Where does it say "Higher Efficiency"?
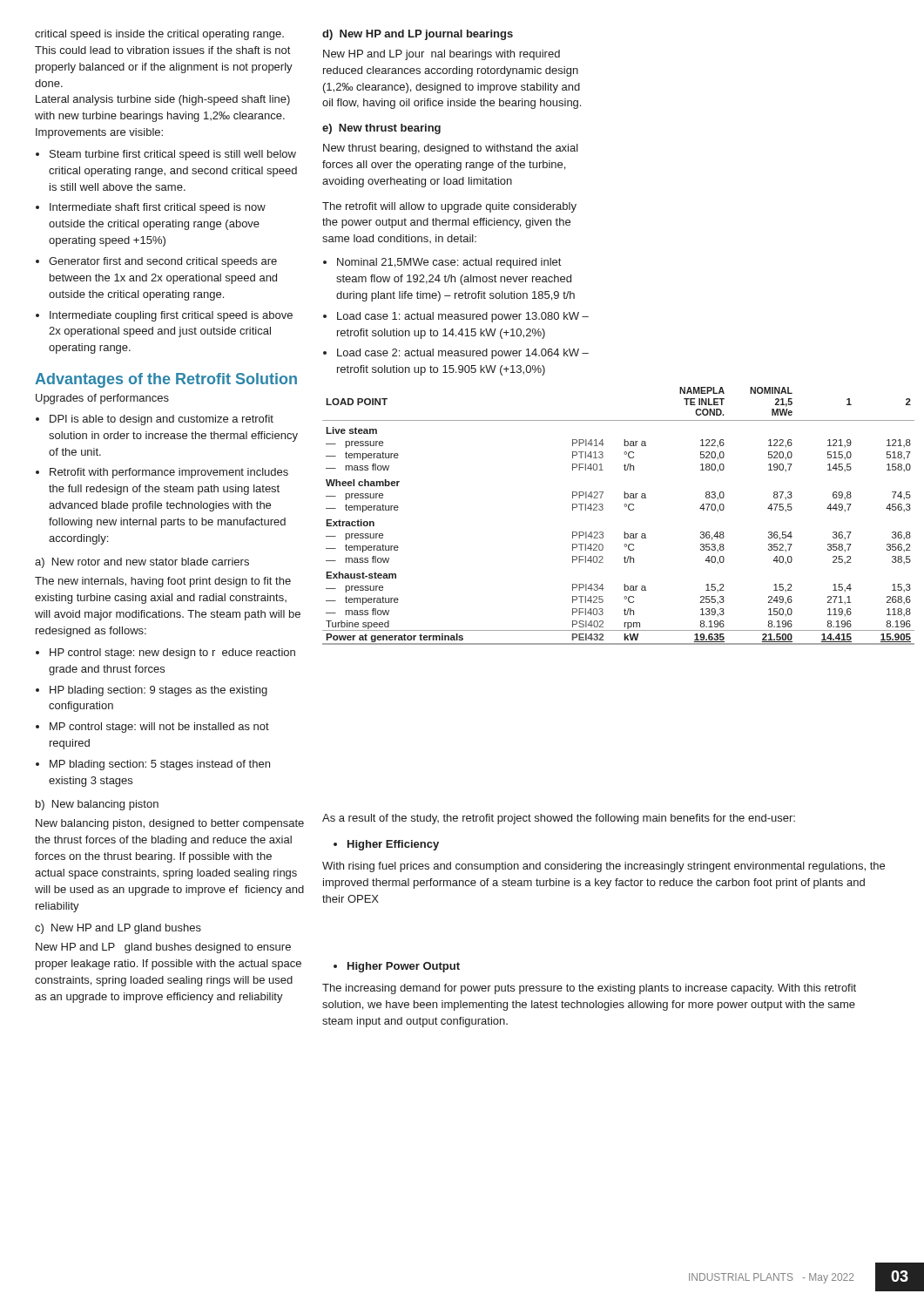The image size is (924, 1307). (x=393, y=844)
